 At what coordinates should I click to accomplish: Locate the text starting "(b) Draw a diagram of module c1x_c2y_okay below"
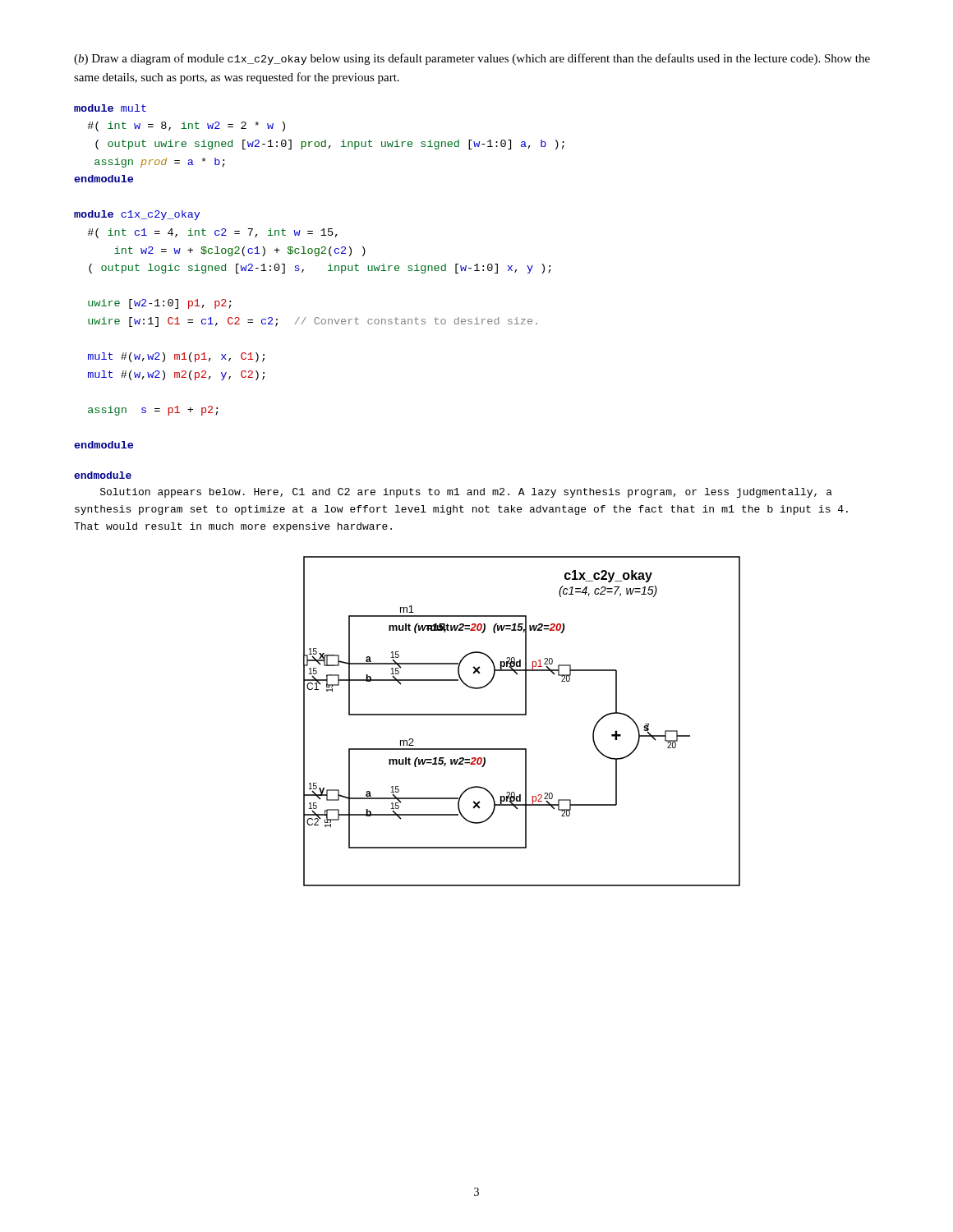(x=472, y=68)
